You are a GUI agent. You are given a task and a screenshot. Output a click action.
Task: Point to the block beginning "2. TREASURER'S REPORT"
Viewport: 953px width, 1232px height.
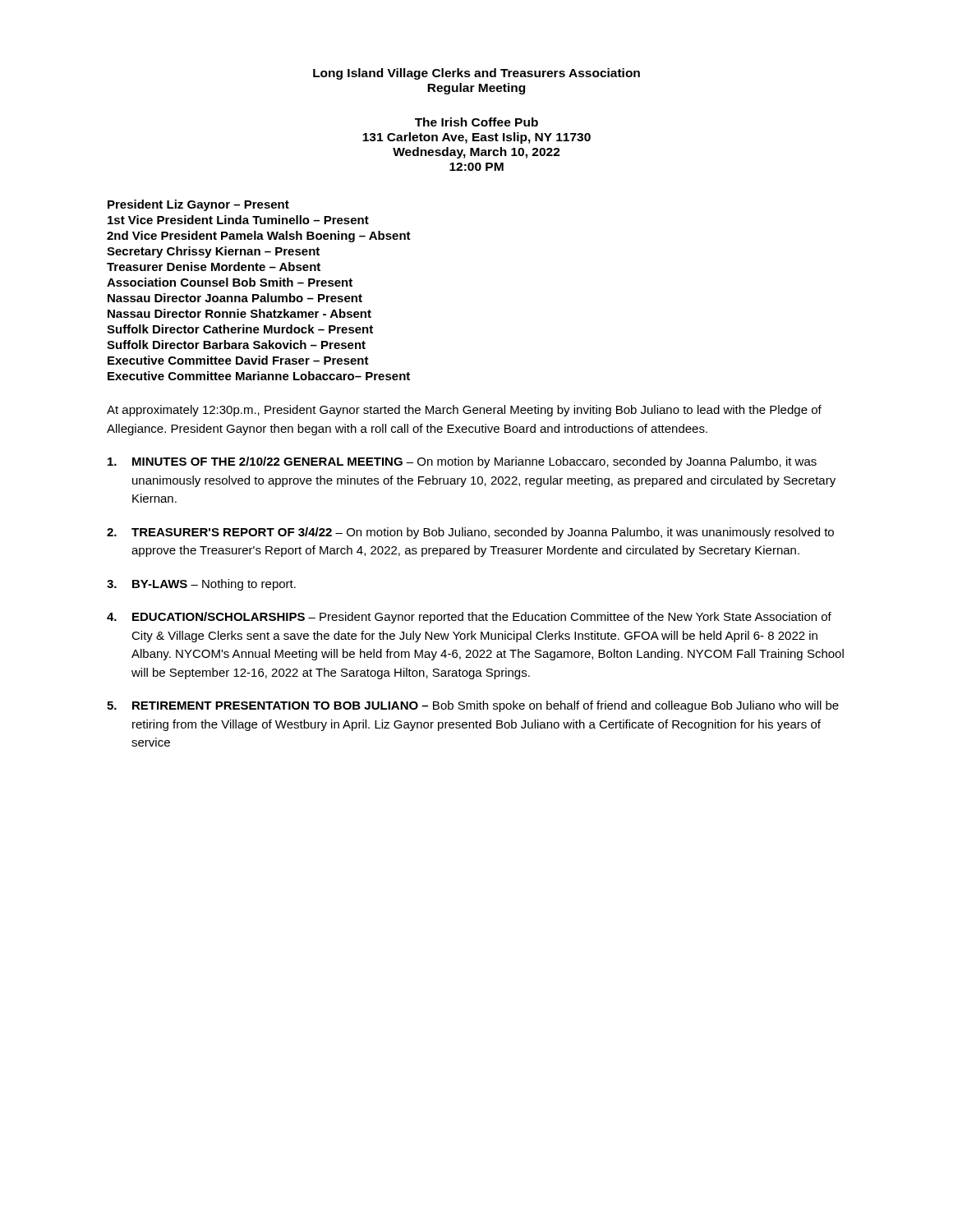coord(476,541)
